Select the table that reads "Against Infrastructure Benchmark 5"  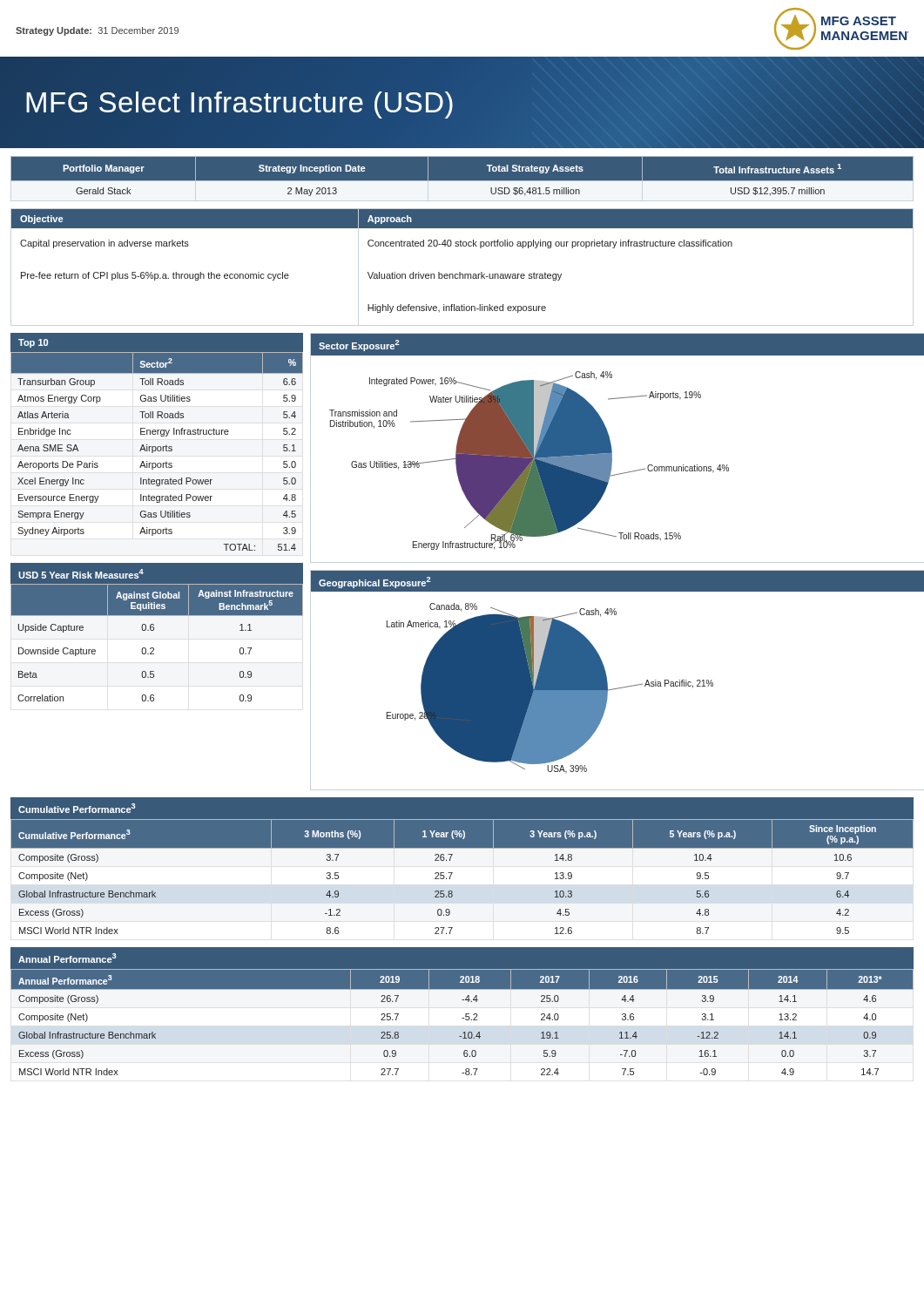pos(157,636)
